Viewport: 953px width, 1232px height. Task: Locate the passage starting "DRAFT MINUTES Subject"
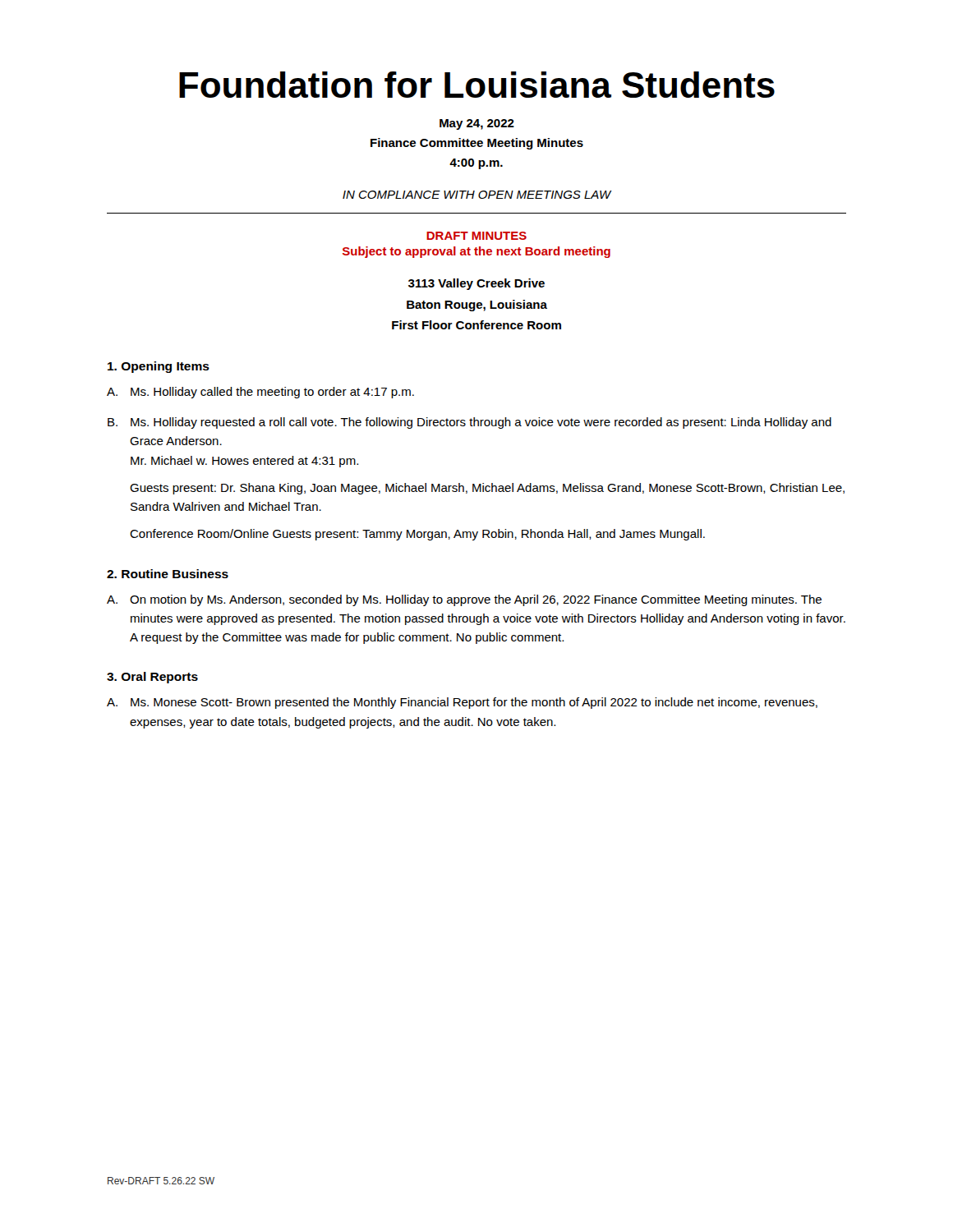tap(476, 243)
